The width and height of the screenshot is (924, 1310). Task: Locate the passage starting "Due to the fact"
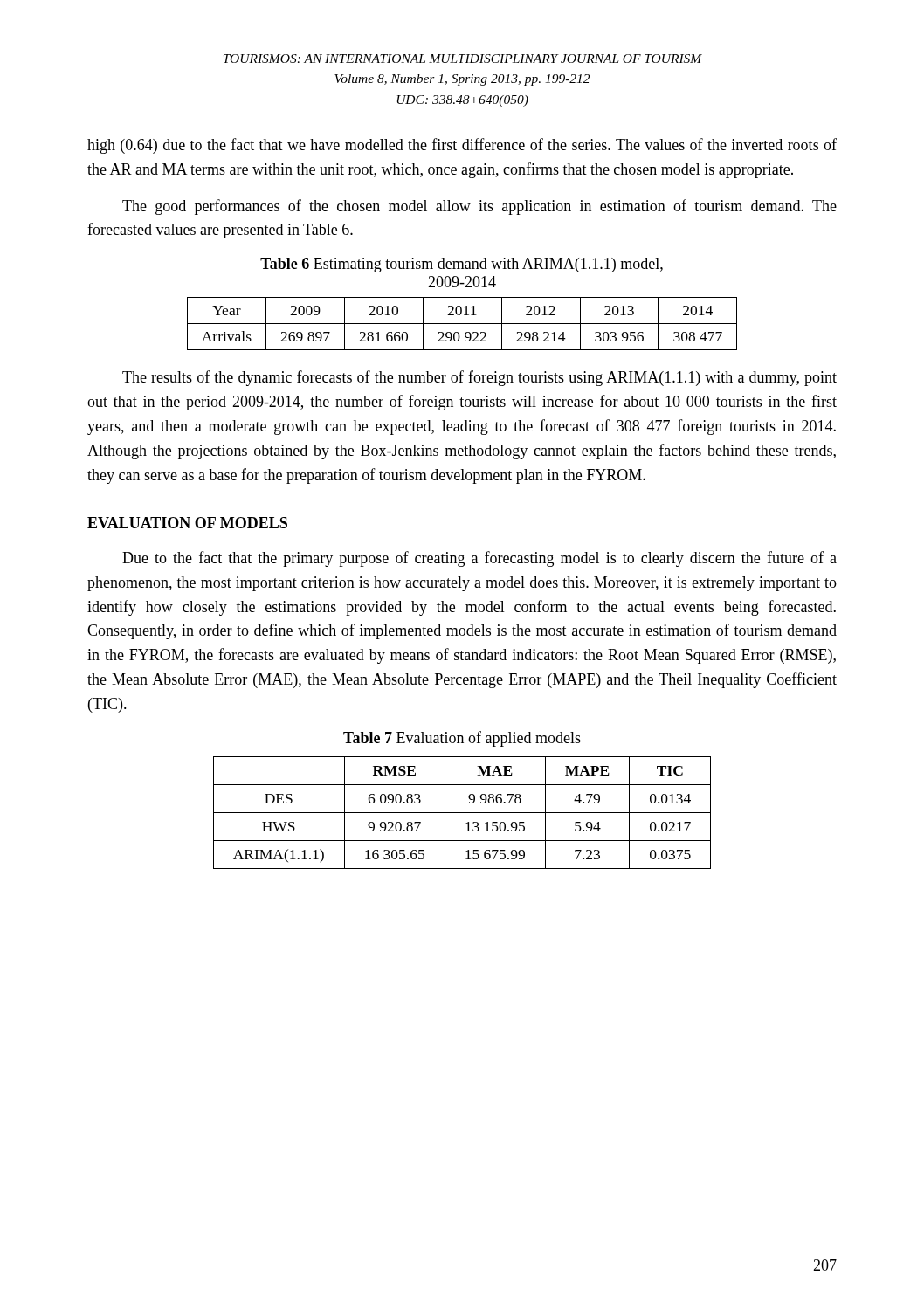(x=462, y=631)
